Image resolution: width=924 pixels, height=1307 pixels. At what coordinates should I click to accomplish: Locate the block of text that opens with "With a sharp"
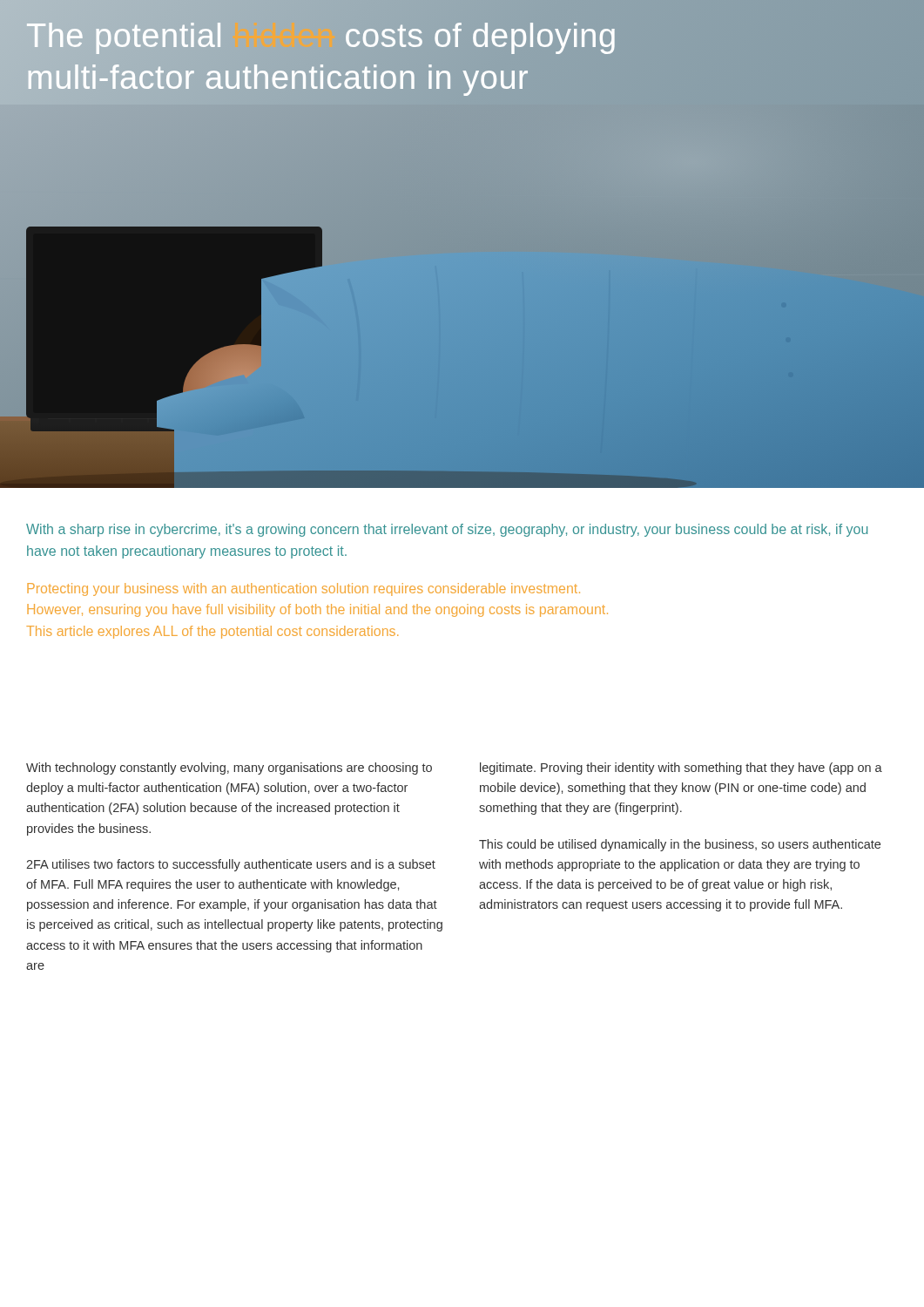pos(462,581)
